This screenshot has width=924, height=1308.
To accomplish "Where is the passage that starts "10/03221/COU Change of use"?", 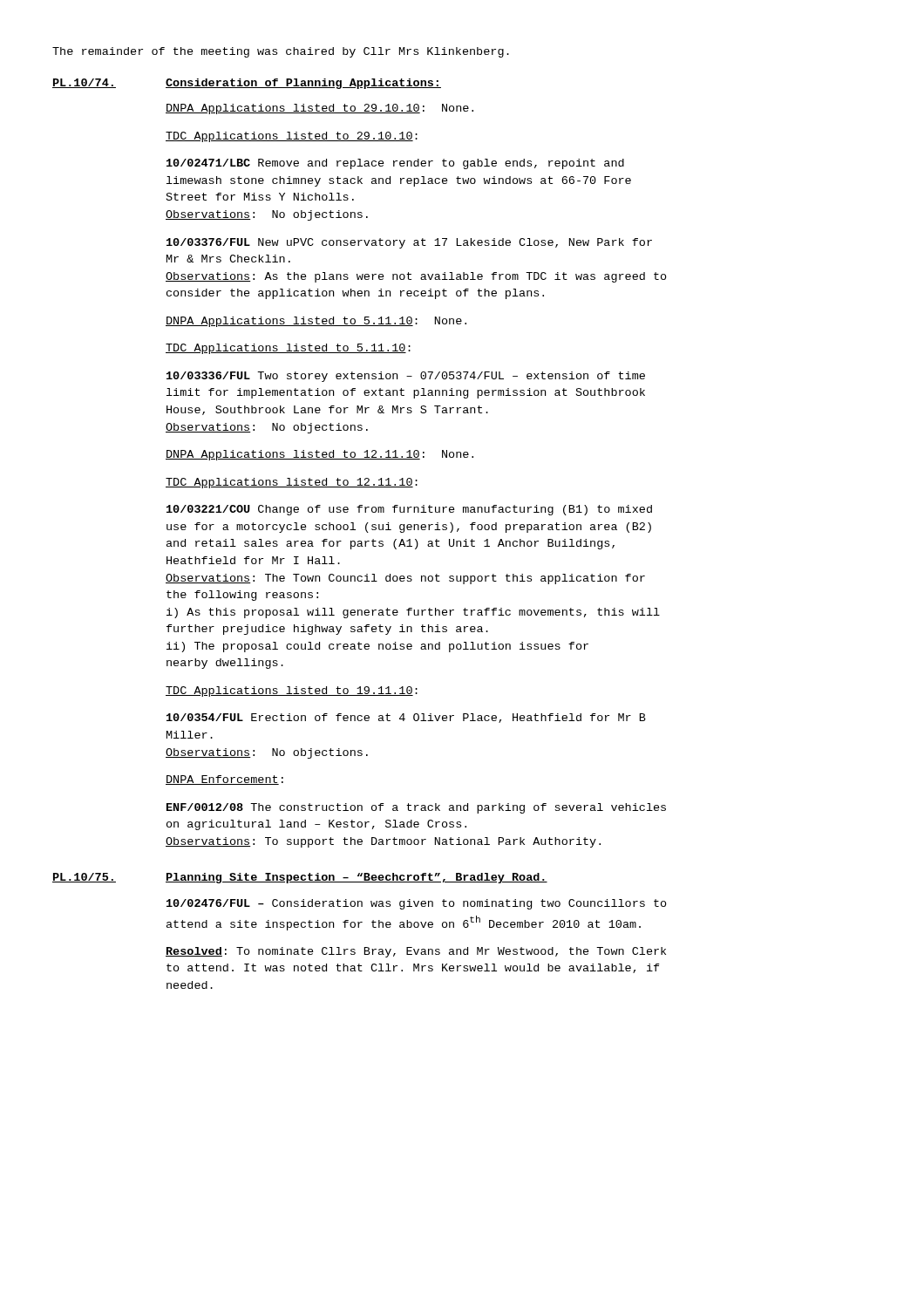I will (519, 587).
